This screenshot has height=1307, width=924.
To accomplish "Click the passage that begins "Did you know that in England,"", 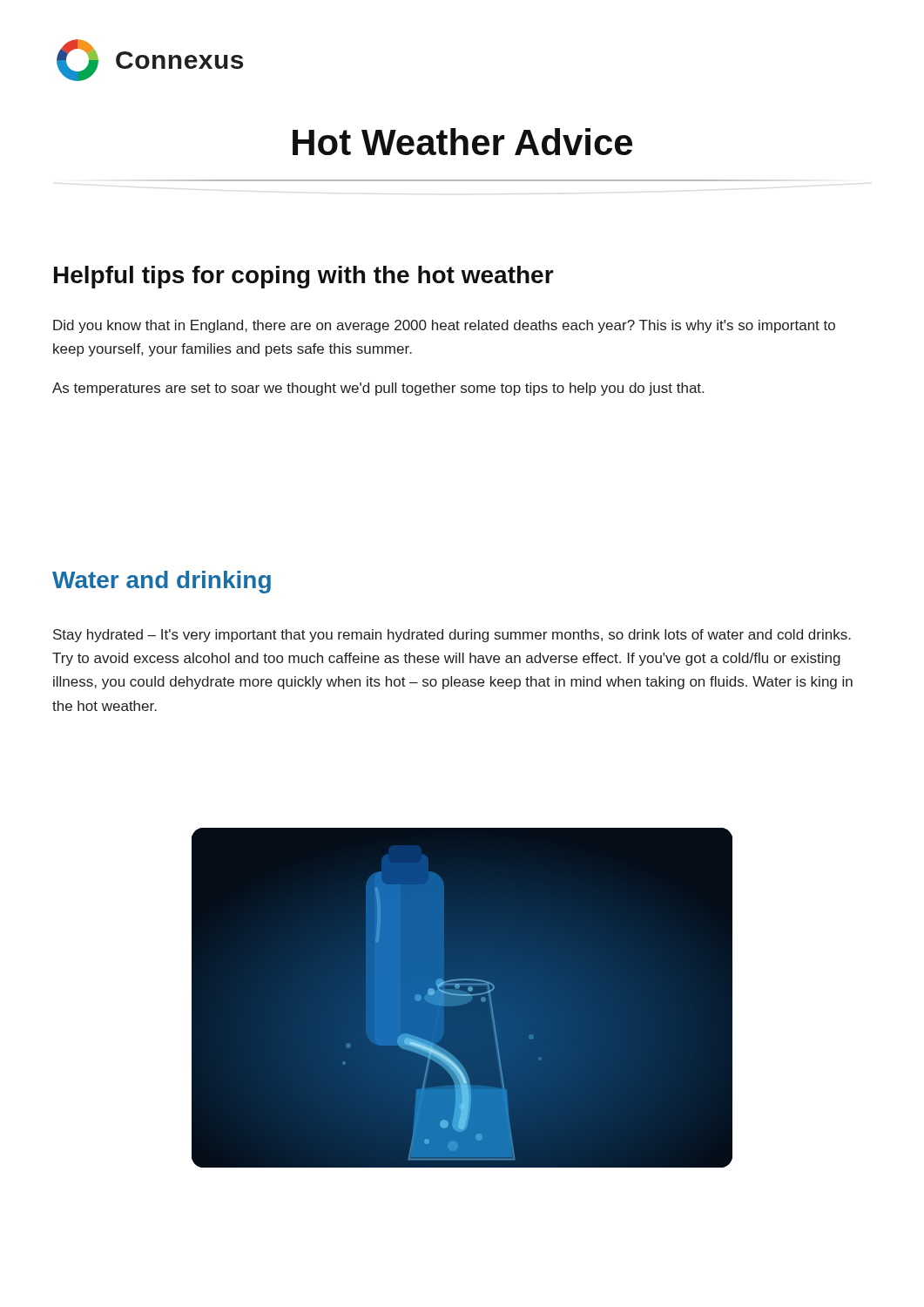I will [444, 326].
